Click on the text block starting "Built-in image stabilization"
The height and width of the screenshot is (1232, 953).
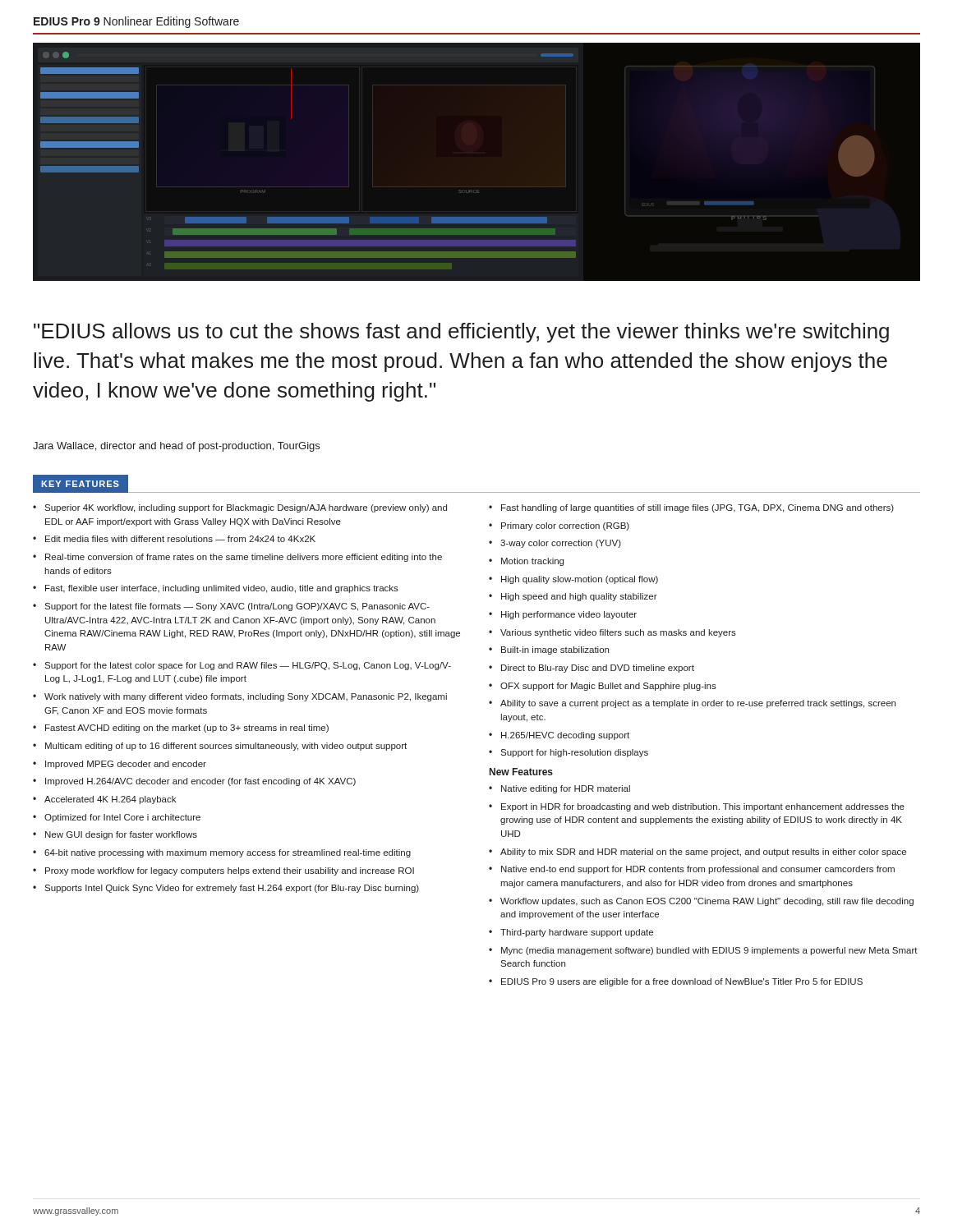(x=555, y=650)
